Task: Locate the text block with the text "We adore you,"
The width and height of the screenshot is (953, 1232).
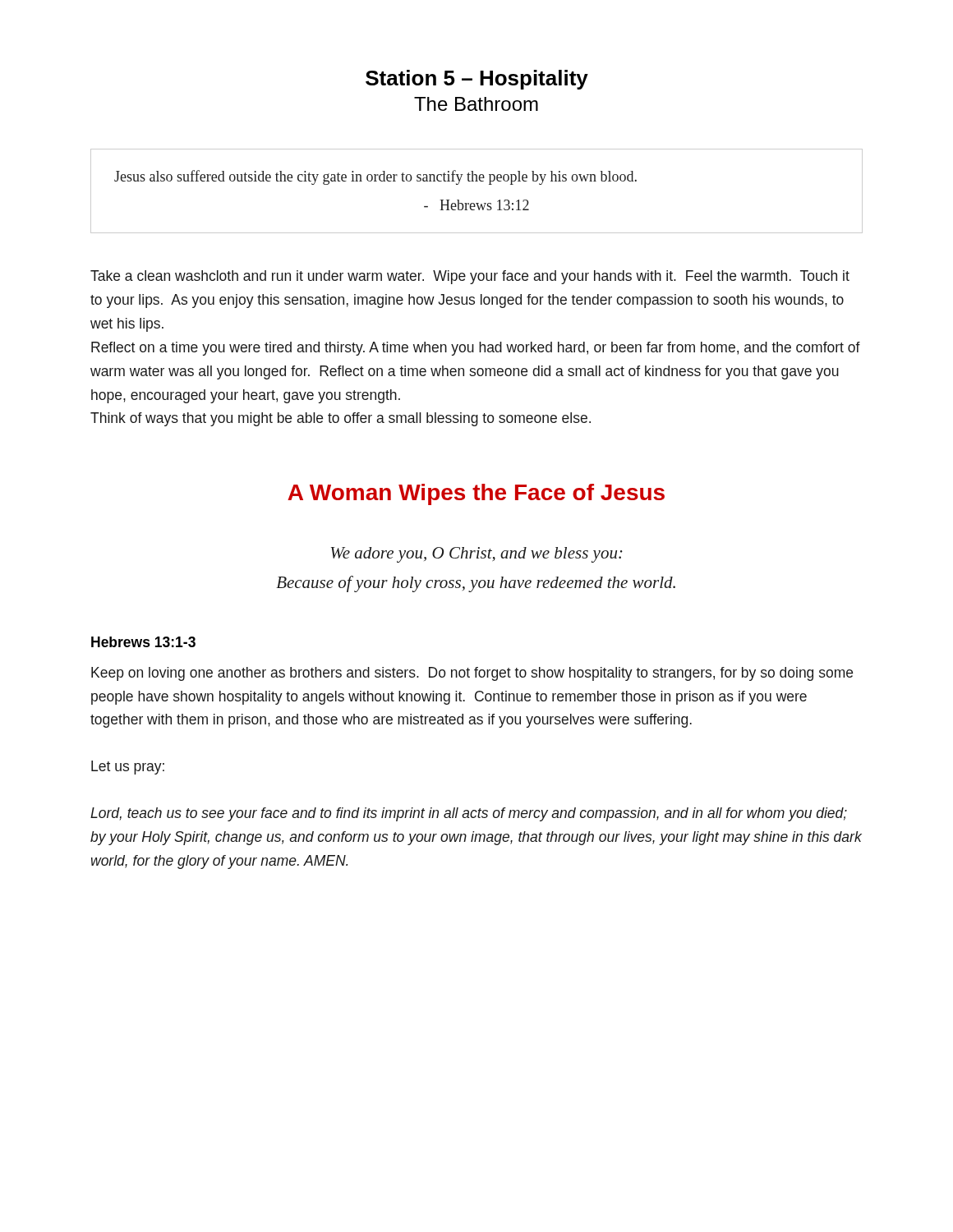Action: 476,568
